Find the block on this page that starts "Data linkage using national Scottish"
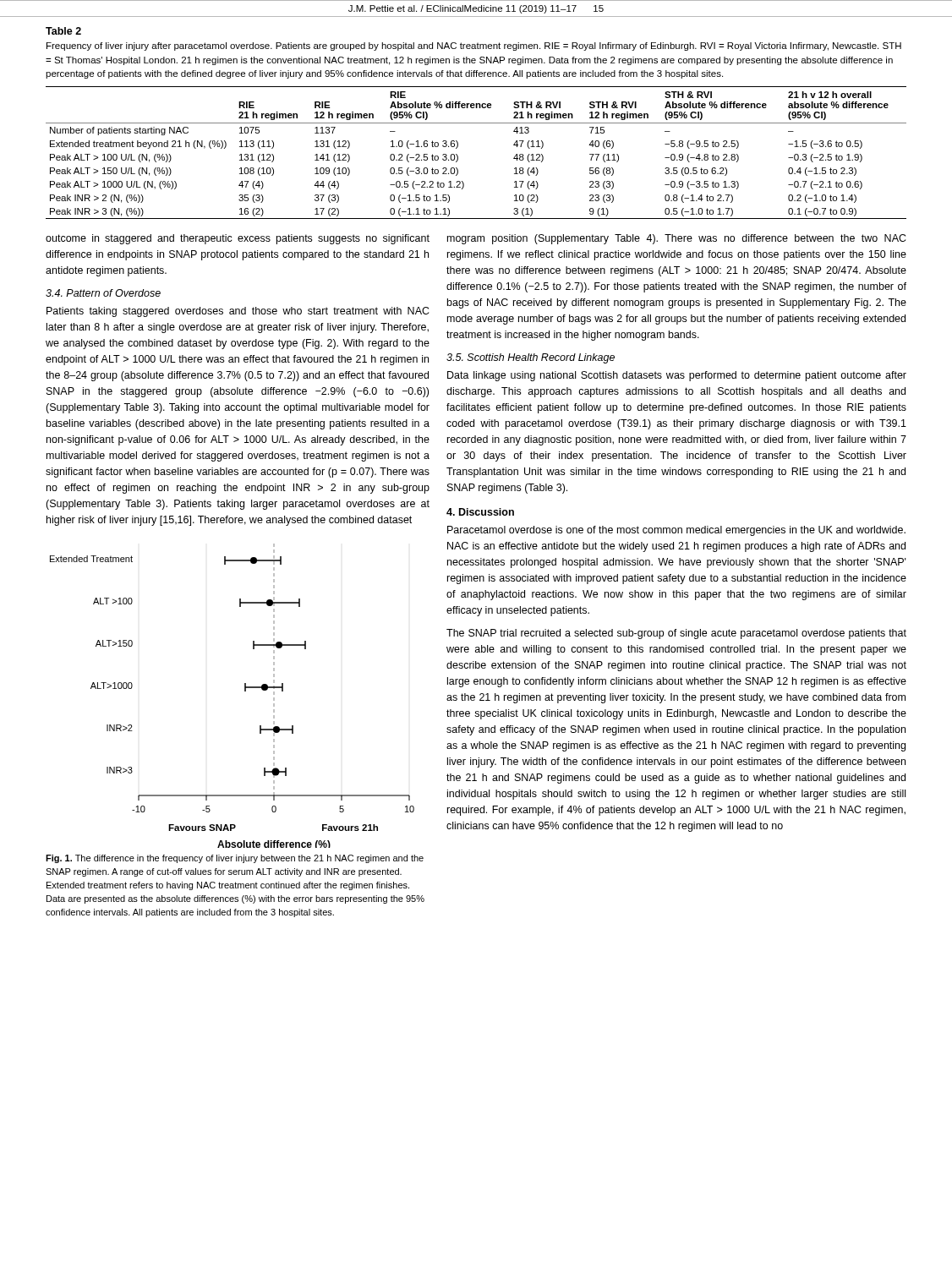952x1268 pixels. coord(676,432)
